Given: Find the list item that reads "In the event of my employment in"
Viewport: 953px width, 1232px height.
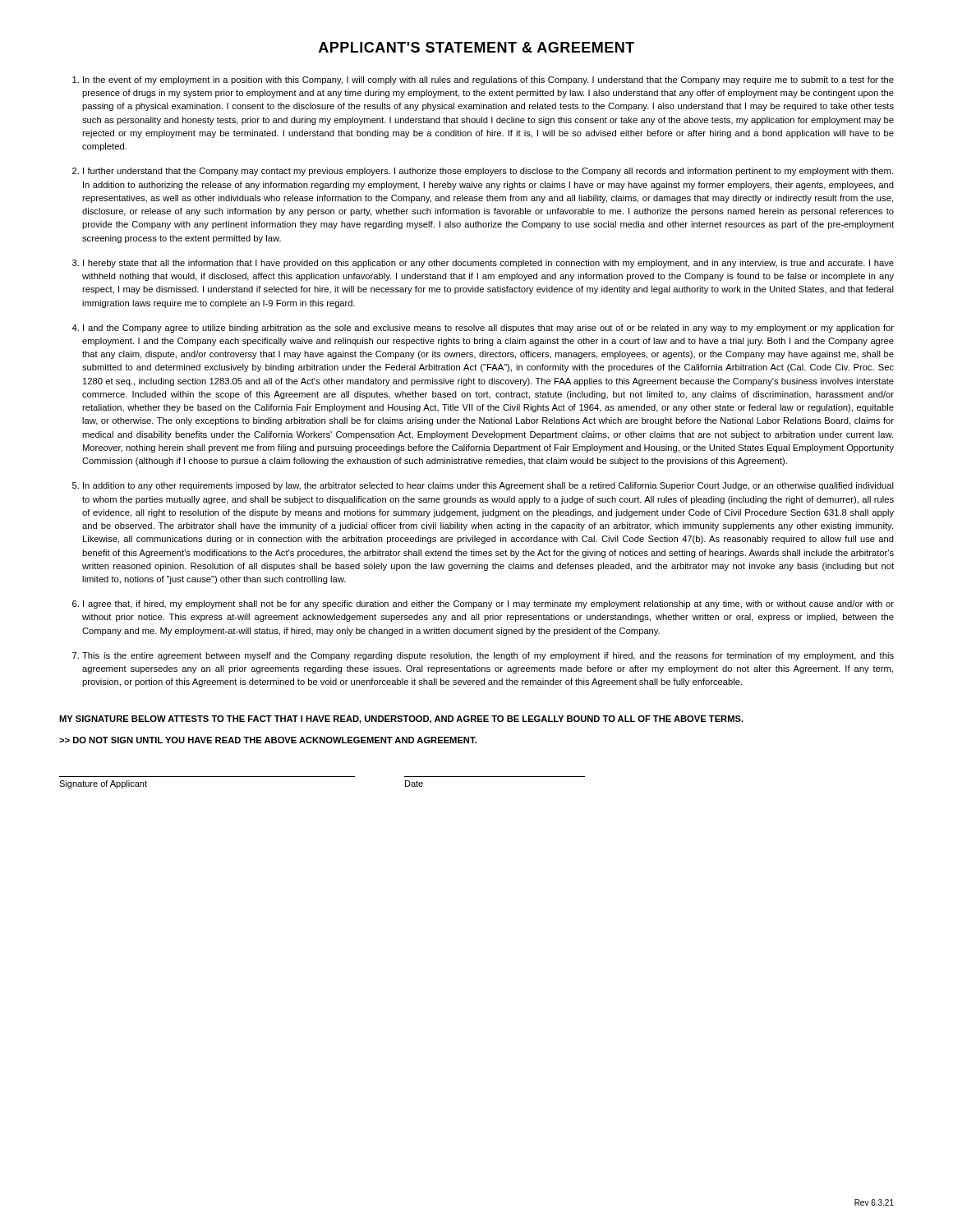Looking at the screenshot, I should 488,113.
